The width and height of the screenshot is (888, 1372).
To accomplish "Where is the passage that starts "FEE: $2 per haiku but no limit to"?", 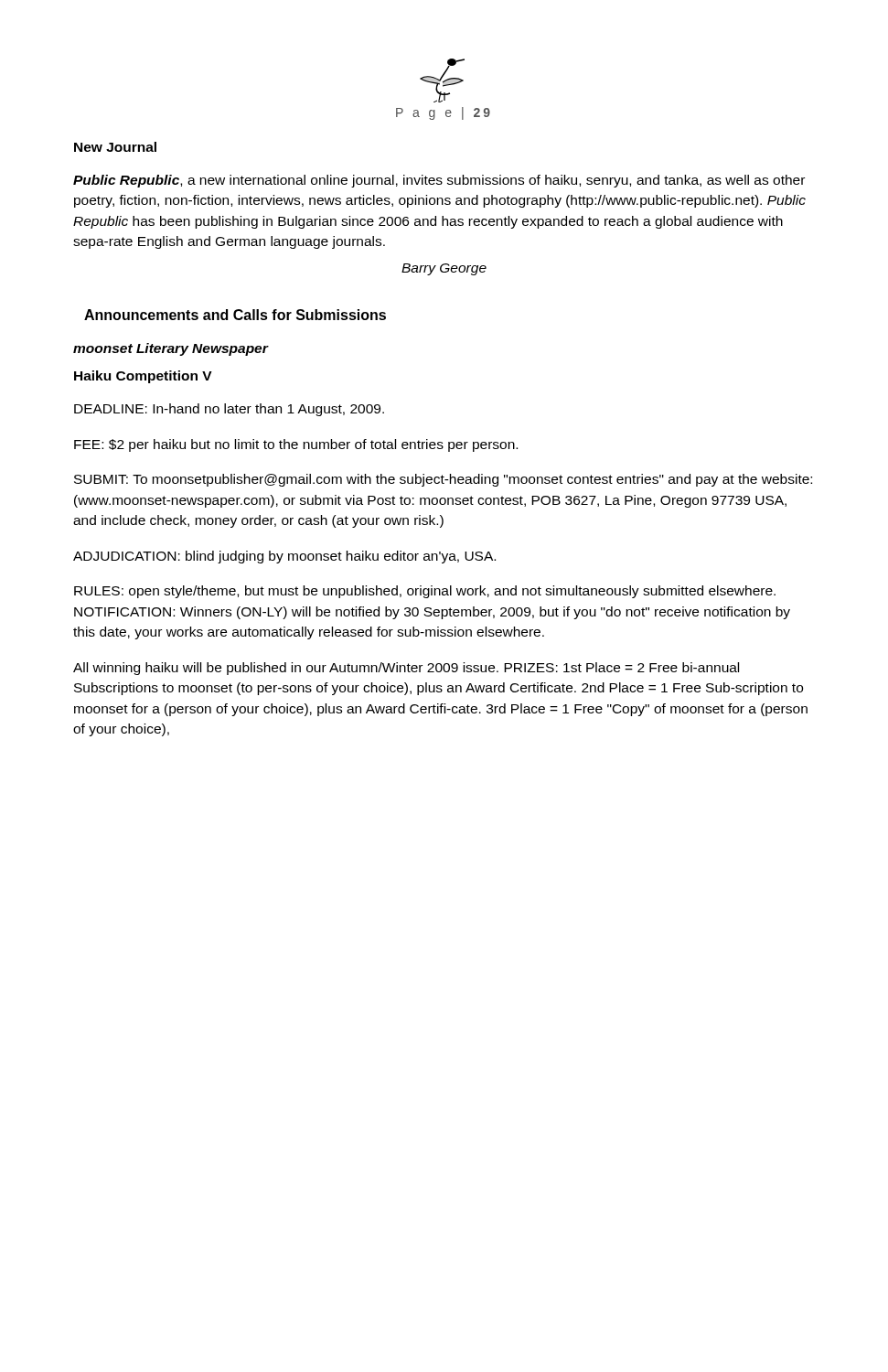I will click(x=296, y=444).
